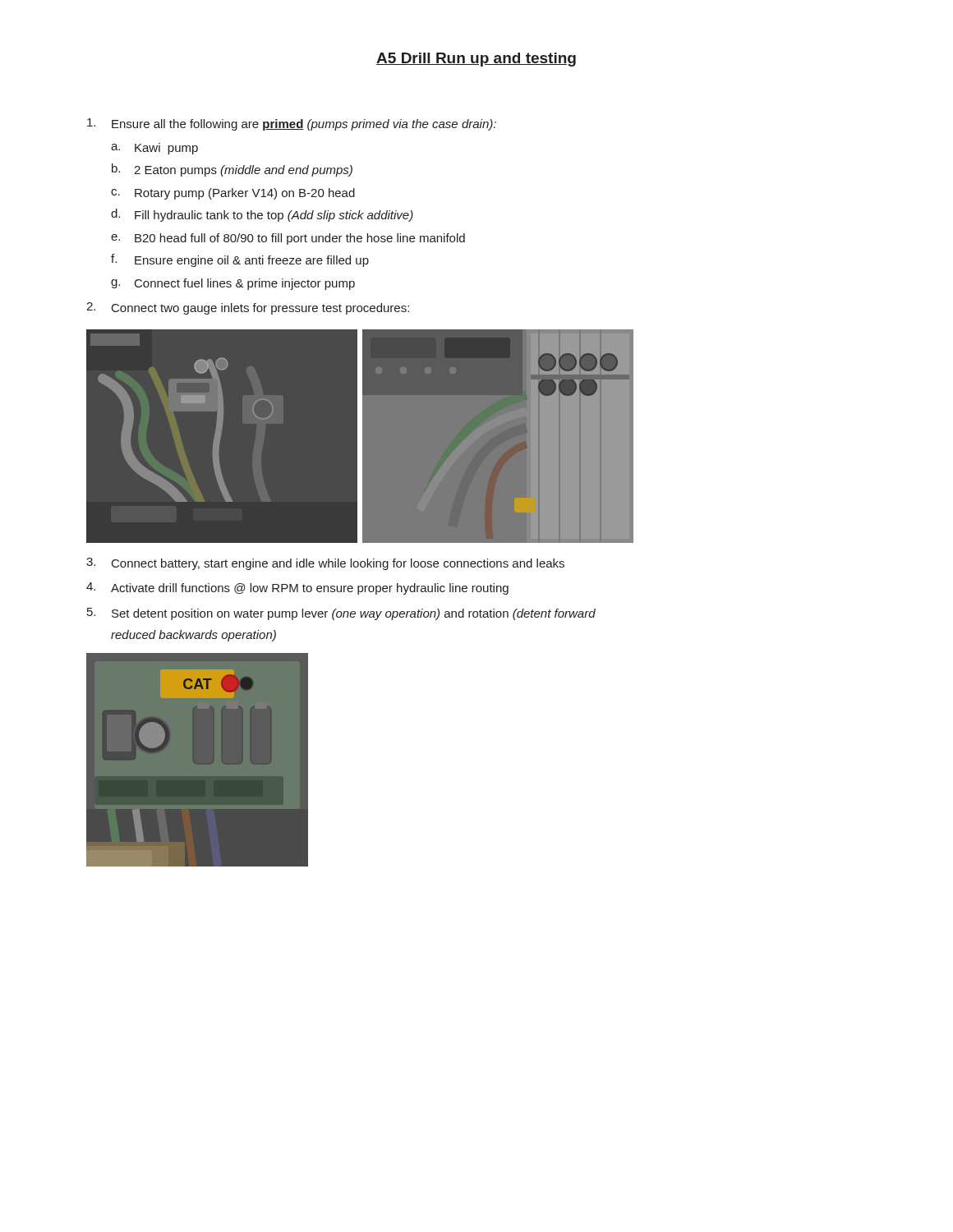The image size is (953, 1232).
Task: Find the block on this page that starts "f. Ensure engine oil & anti freeze"
Action: (x=240, y=261)
